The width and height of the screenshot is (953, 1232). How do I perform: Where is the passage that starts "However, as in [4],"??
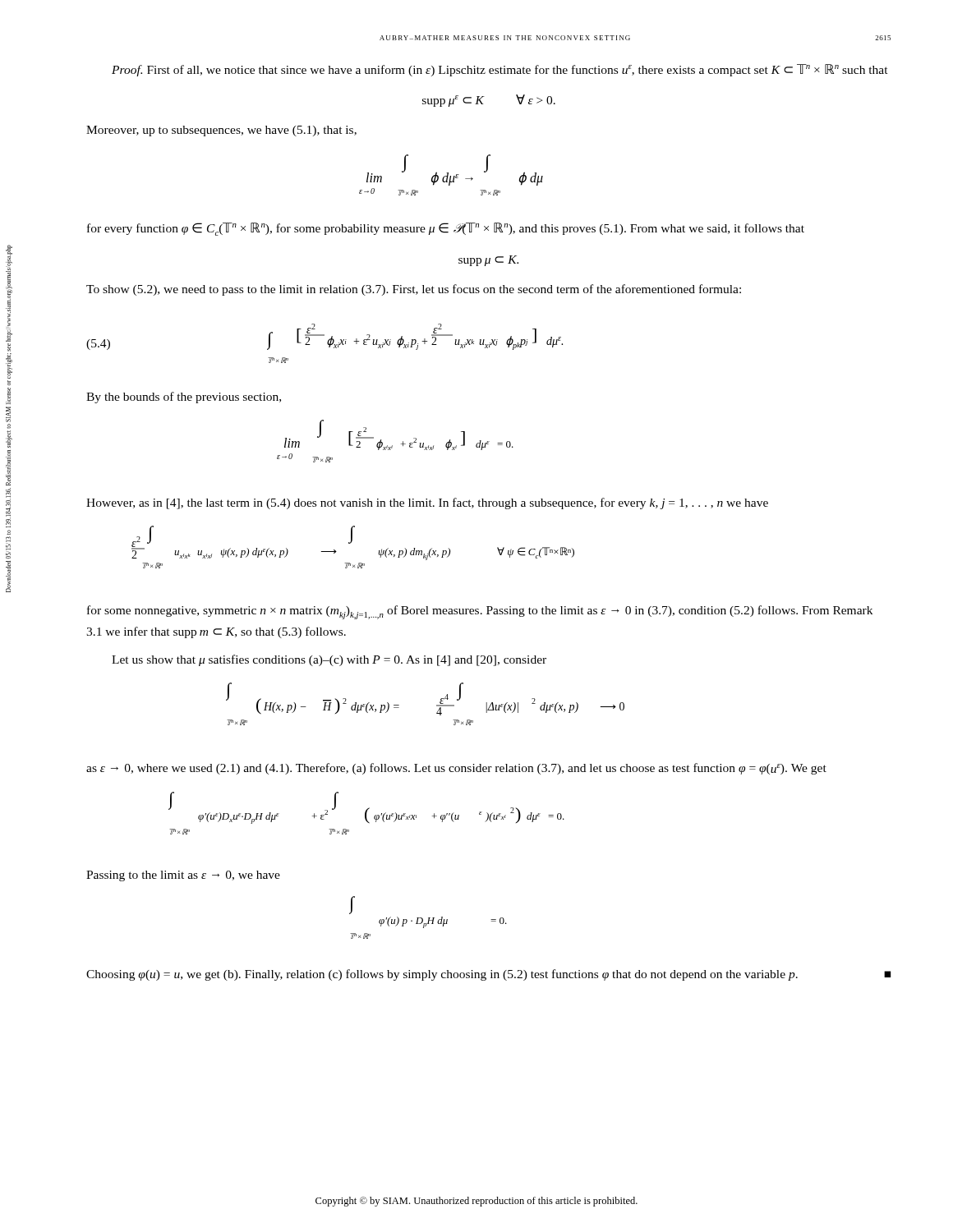(x=427, y=503)
